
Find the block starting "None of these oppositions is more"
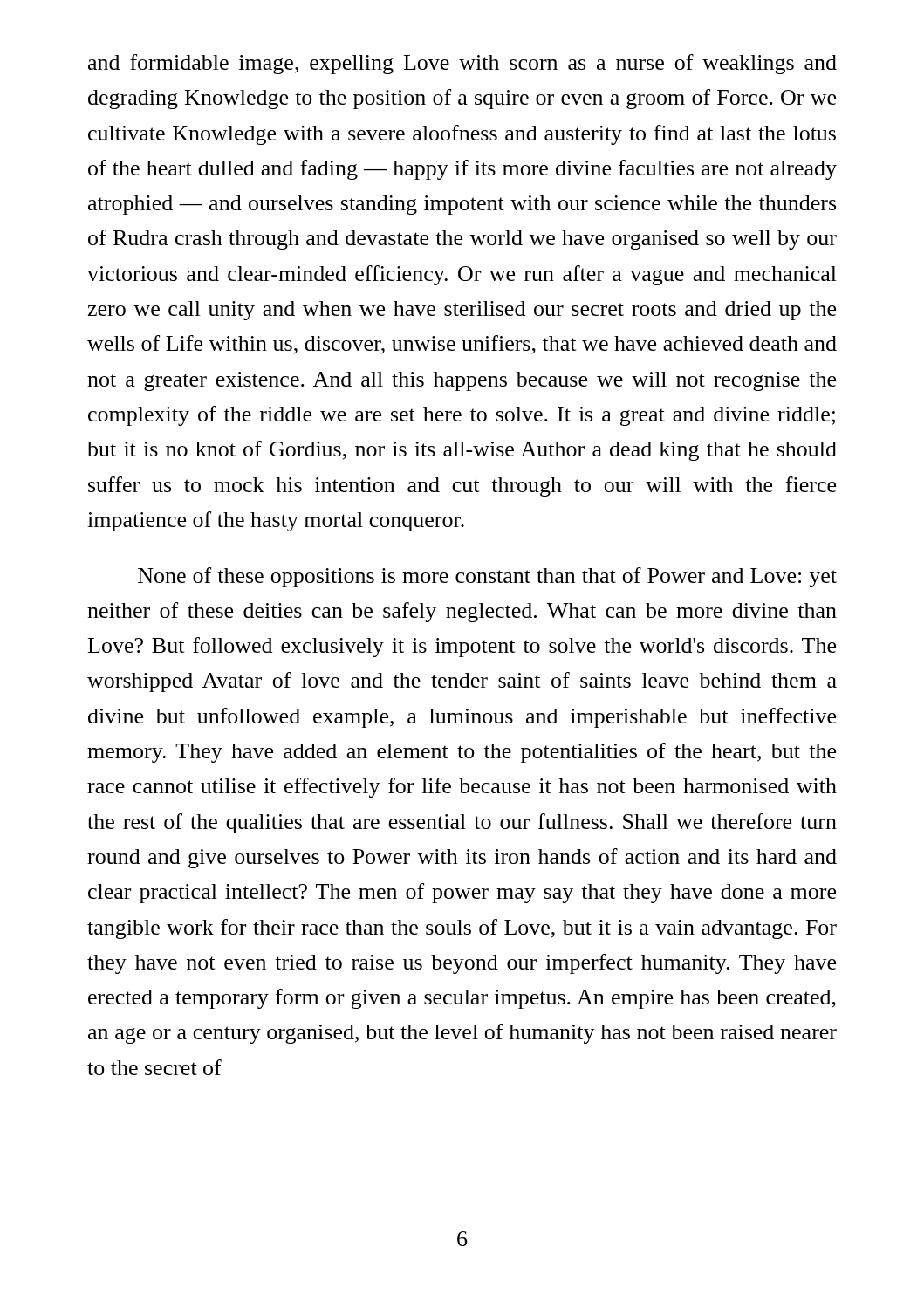click(462, 822)
